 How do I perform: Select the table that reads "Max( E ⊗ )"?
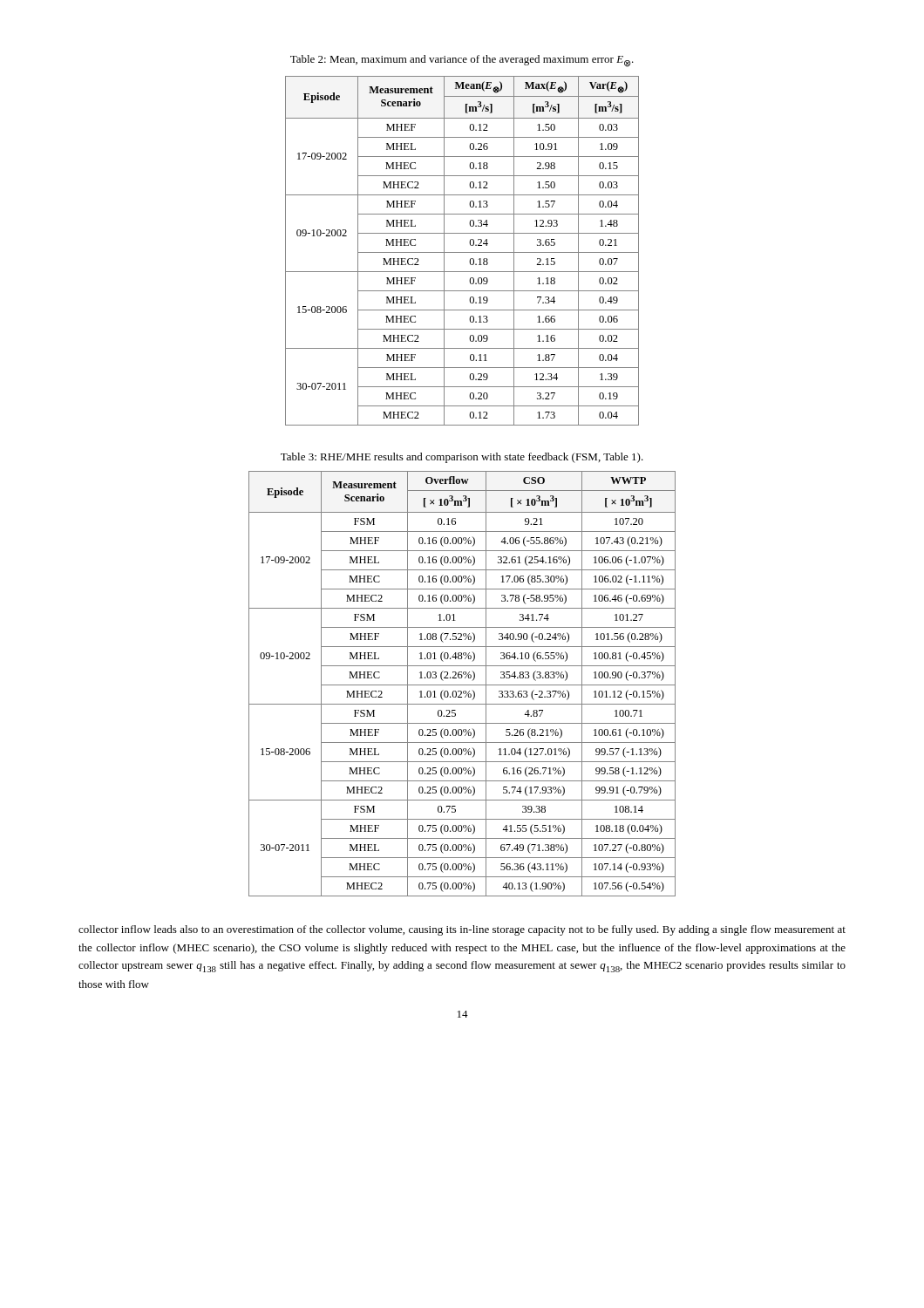pyautogui.click(x=462, y=251)
